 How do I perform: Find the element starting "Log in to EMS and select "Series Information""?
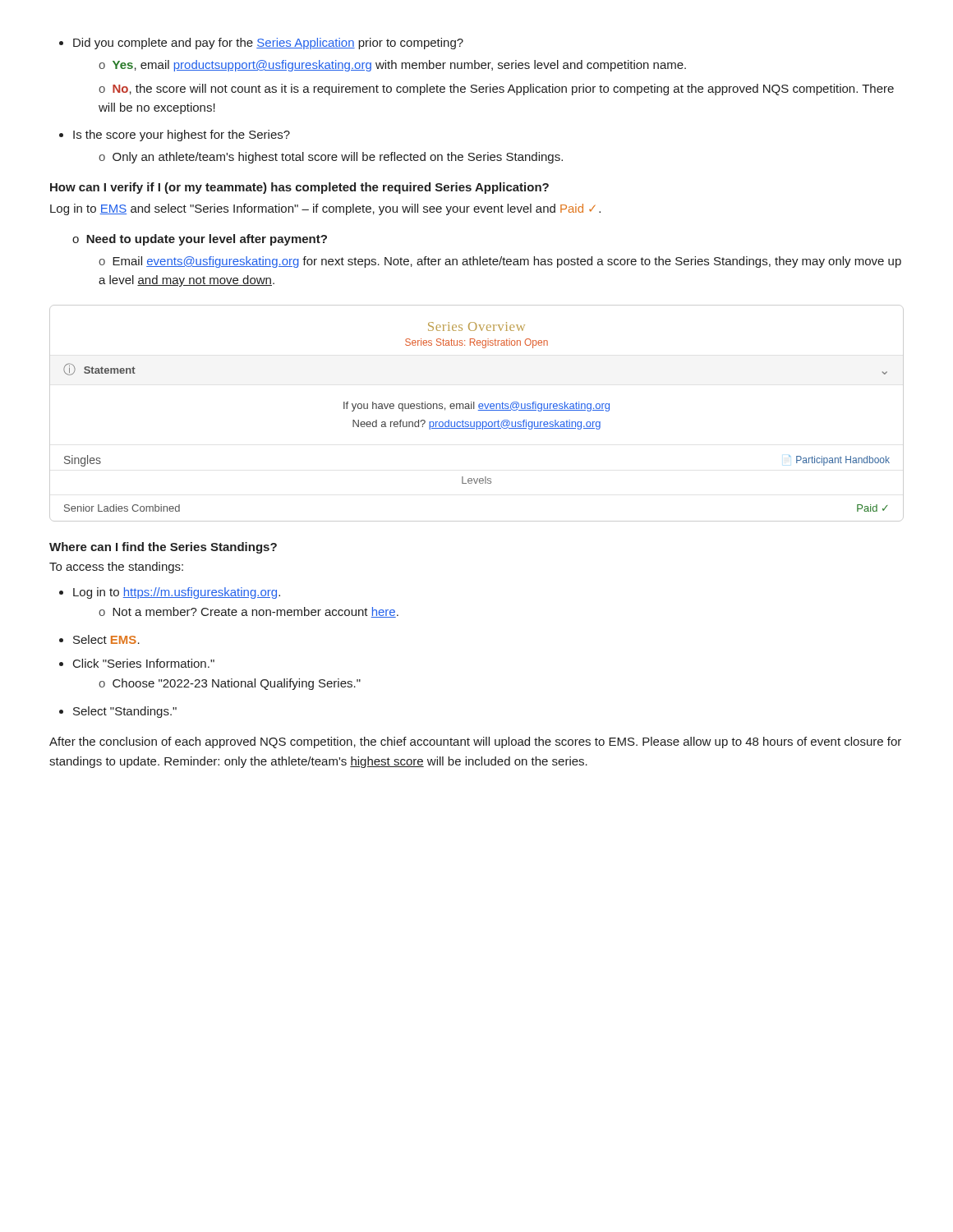[x=325, y=208]
